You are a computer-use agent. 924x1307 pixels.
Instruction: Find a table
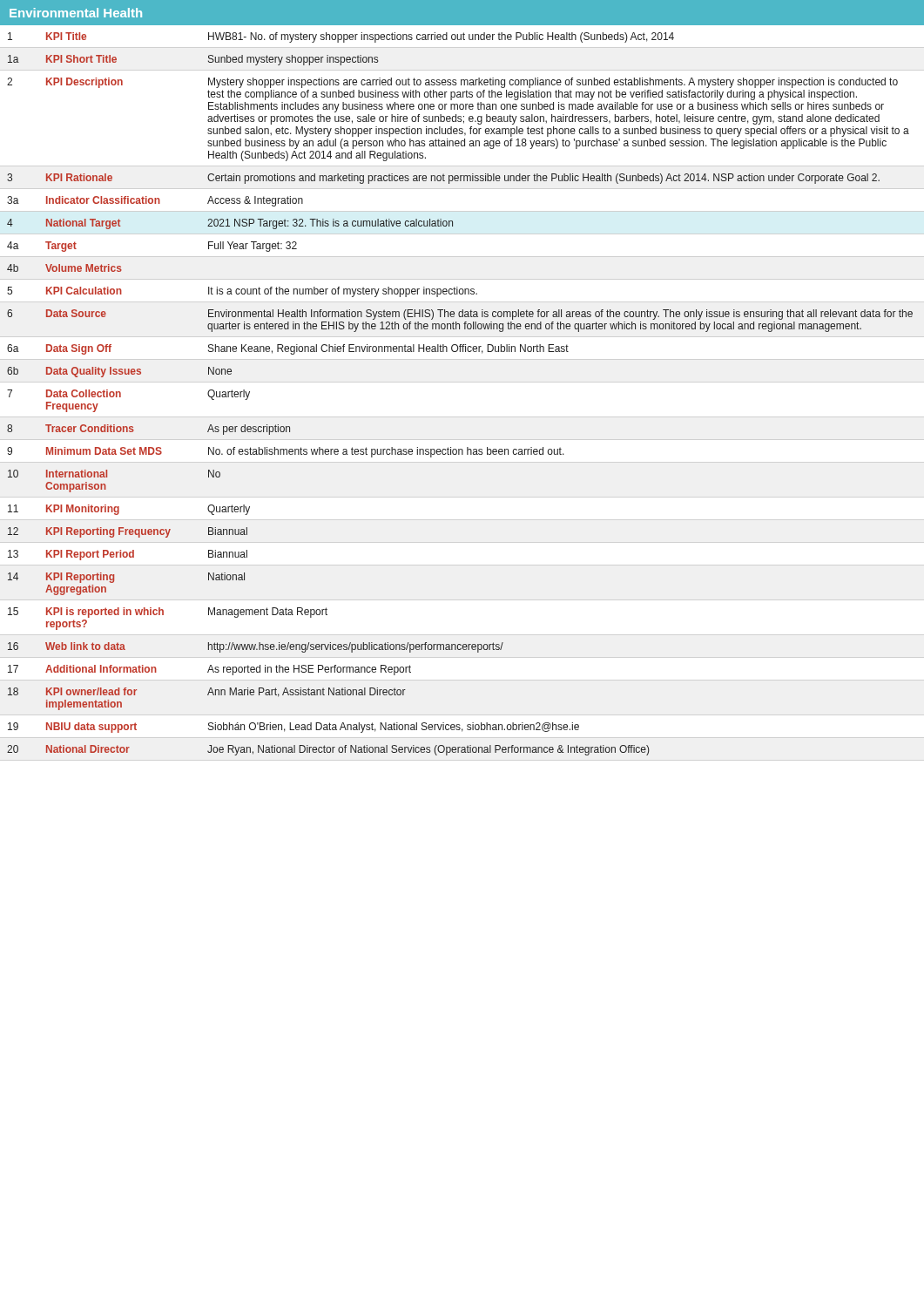pyautogui.click(x=462, y=393)
